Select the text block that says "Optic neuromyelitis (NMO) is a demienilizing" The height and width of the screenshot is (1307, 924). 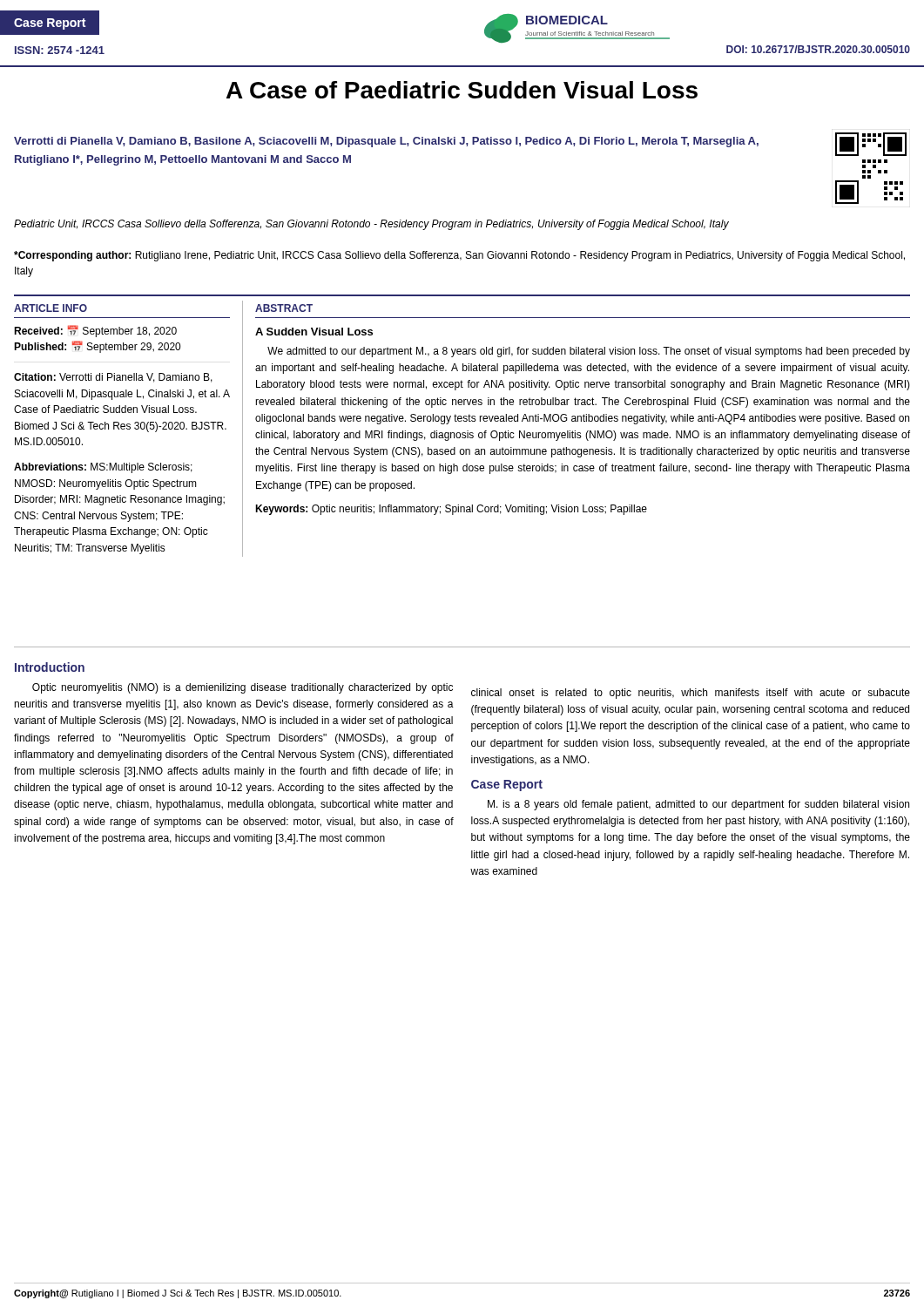point(234,763)
